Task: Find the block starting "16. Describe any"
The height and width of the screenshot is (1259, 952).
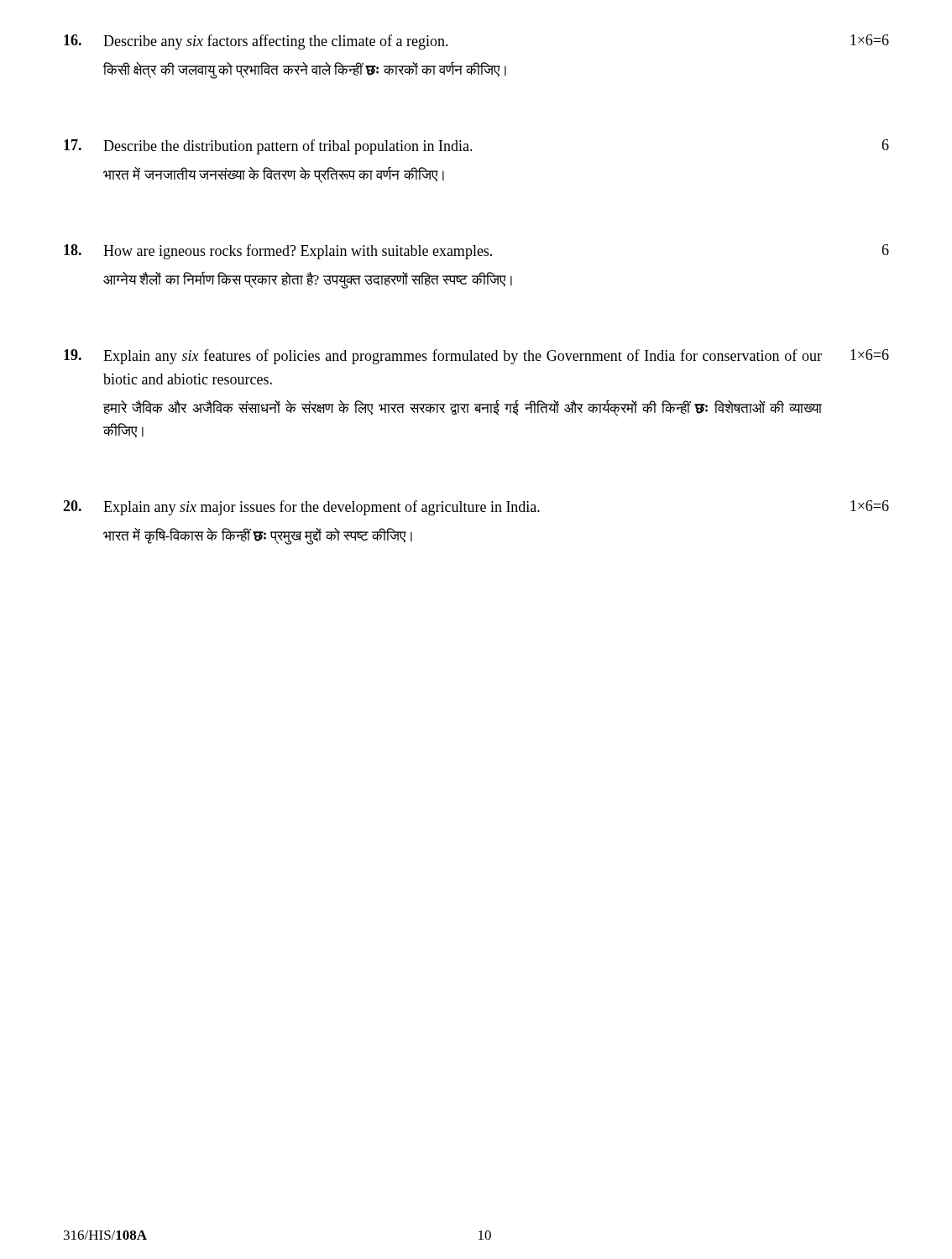Action: 476,56
